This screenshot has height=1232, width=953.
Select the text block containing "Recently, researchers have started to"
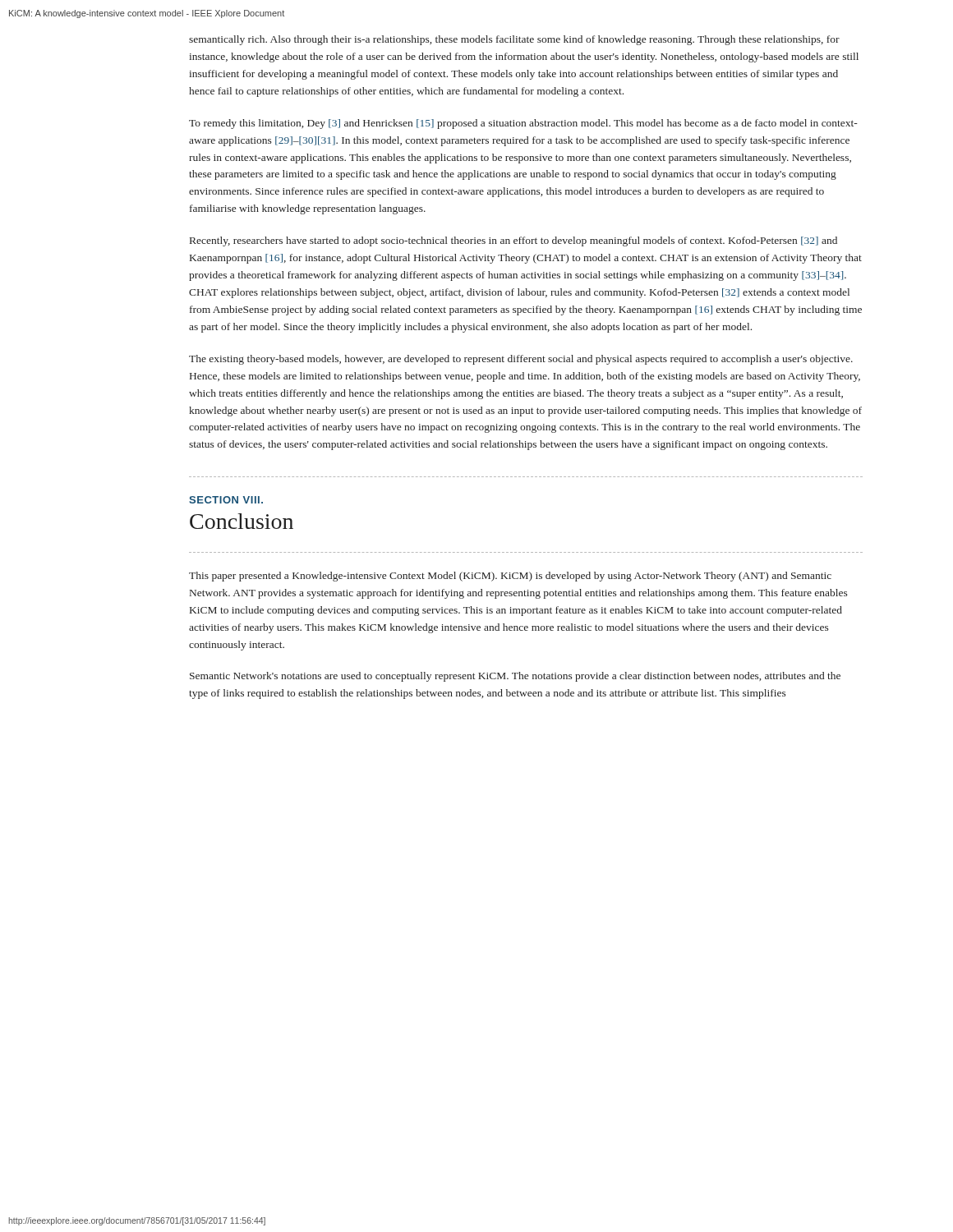526,283
